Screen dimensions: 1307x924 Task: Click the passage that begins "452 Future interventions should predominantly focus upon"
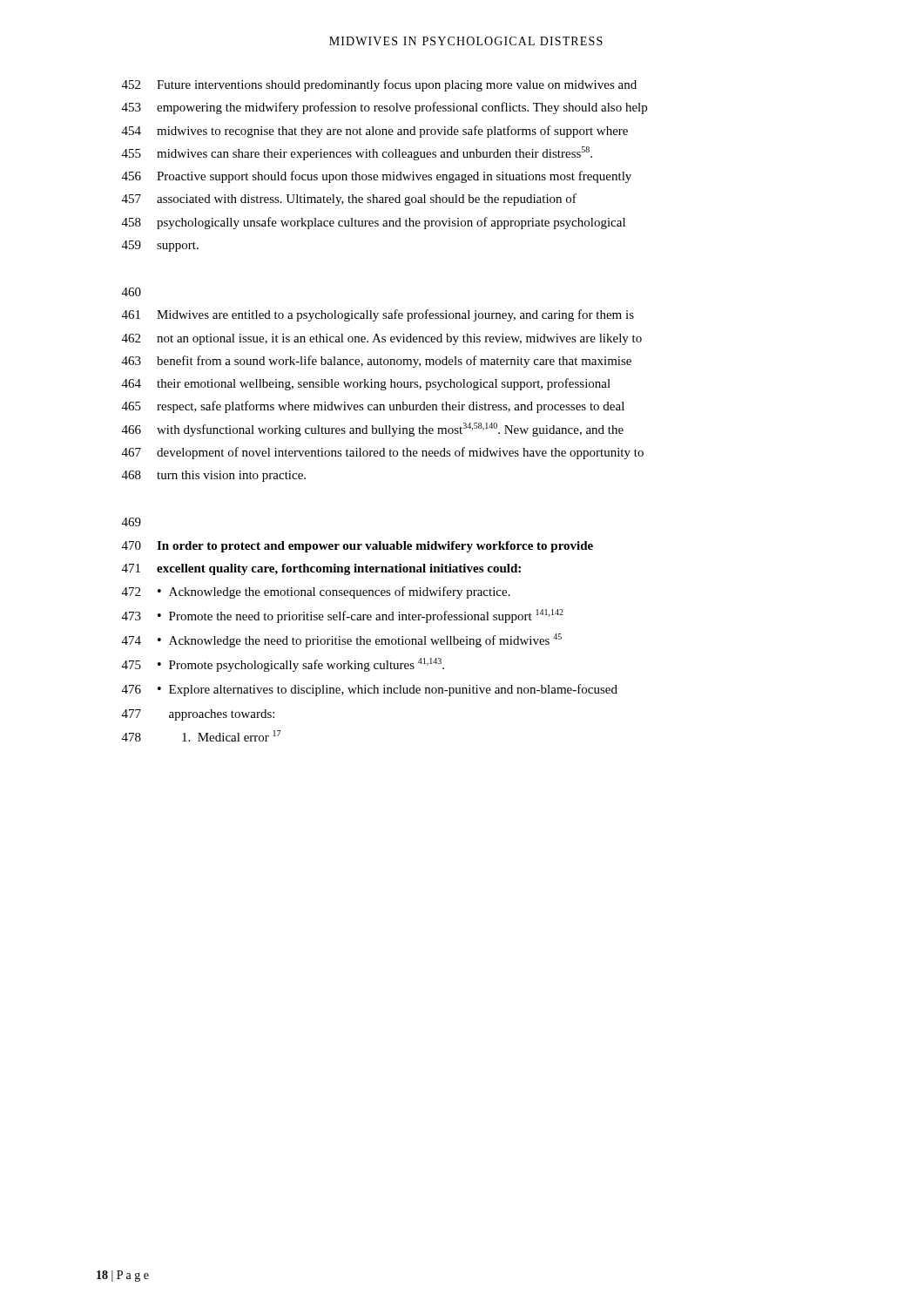pos(466,165)
